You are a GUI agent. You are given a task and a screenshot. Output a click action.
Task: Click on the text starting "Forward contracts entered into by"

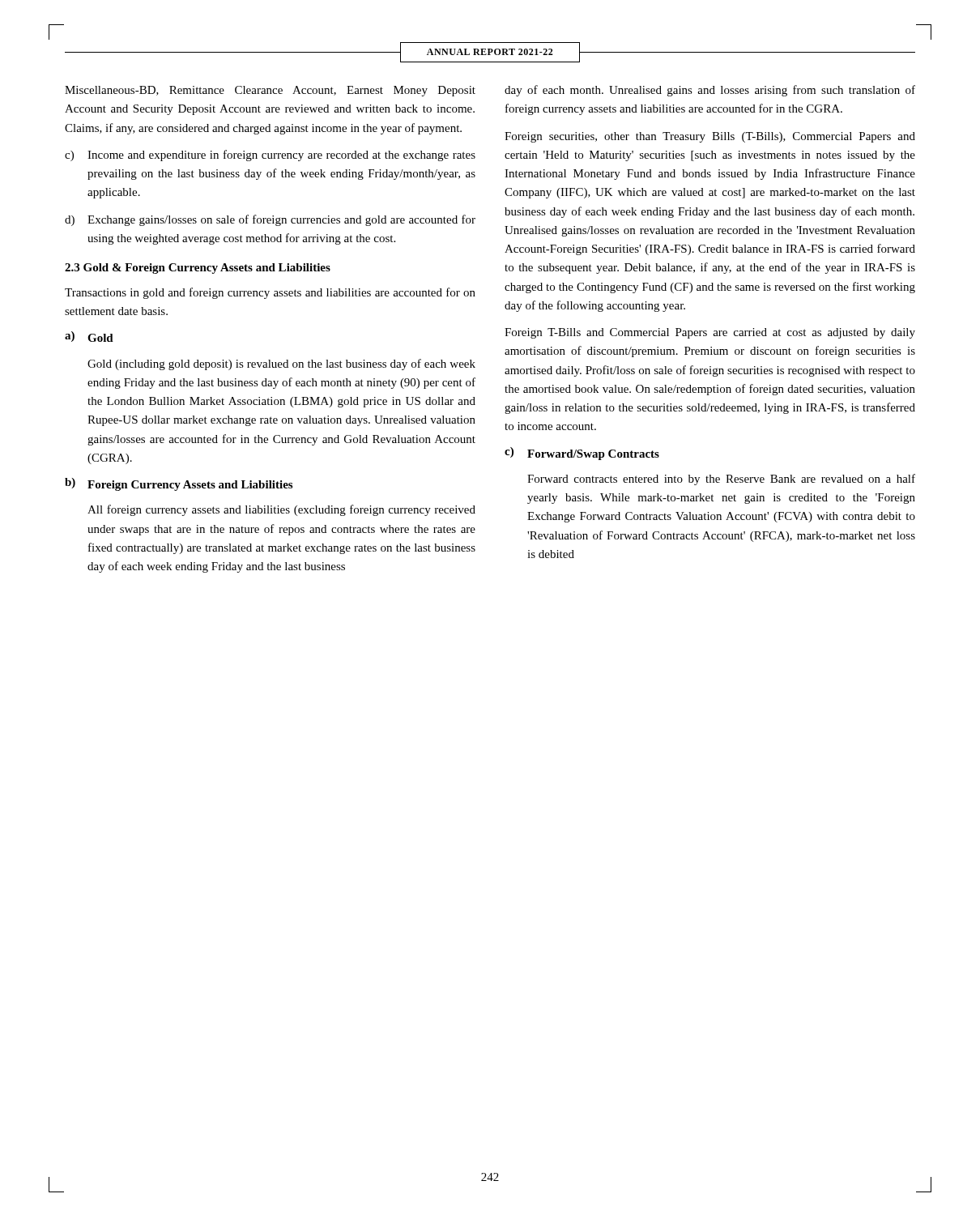pyautogui.click(x=721, y=517)
